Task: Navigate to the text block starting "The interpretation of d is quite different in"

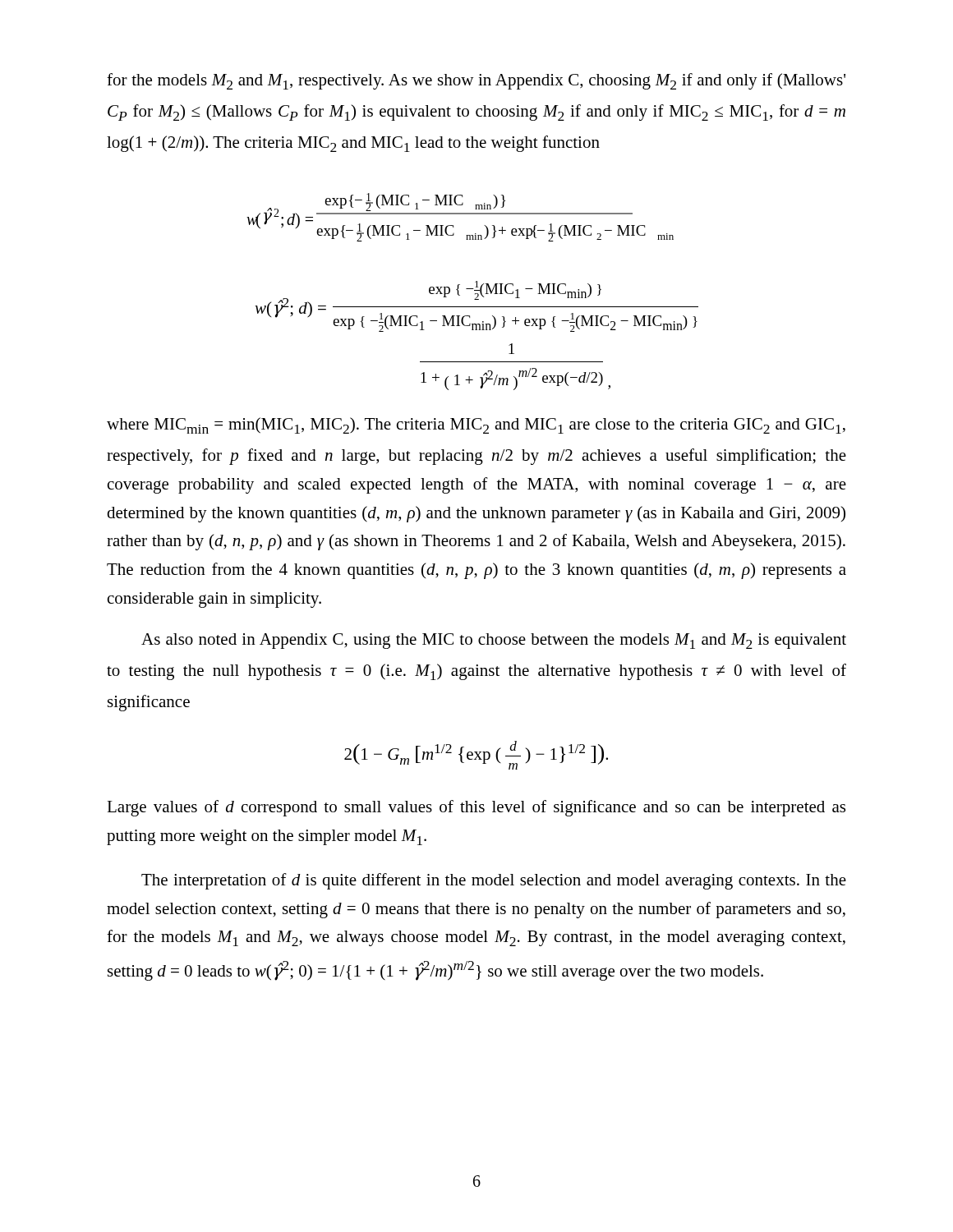Action: pos(476,925)
